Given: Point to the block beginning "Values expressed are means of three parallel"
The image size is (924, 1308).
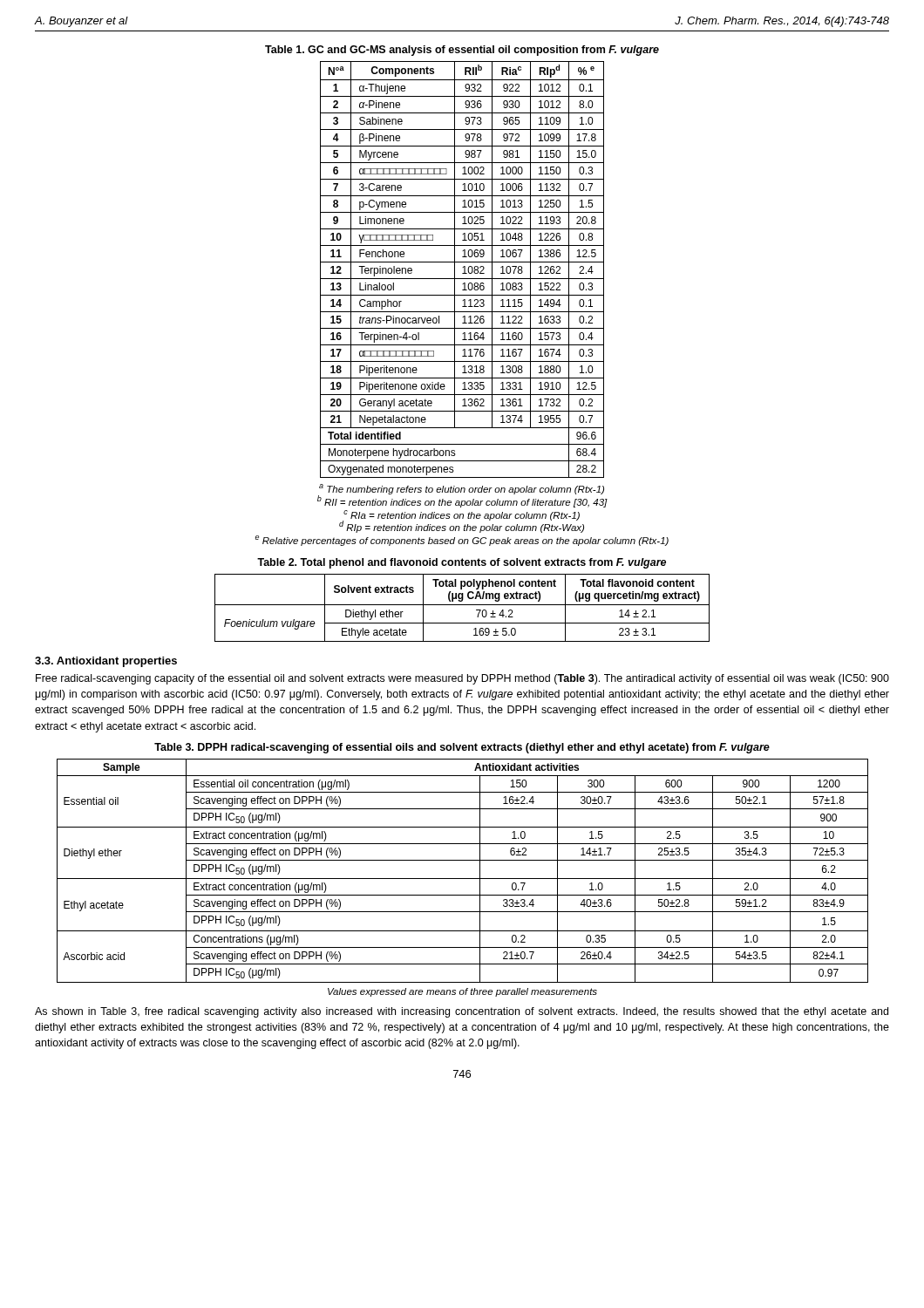Looking at the screenshot, I should tap(462, 992).
